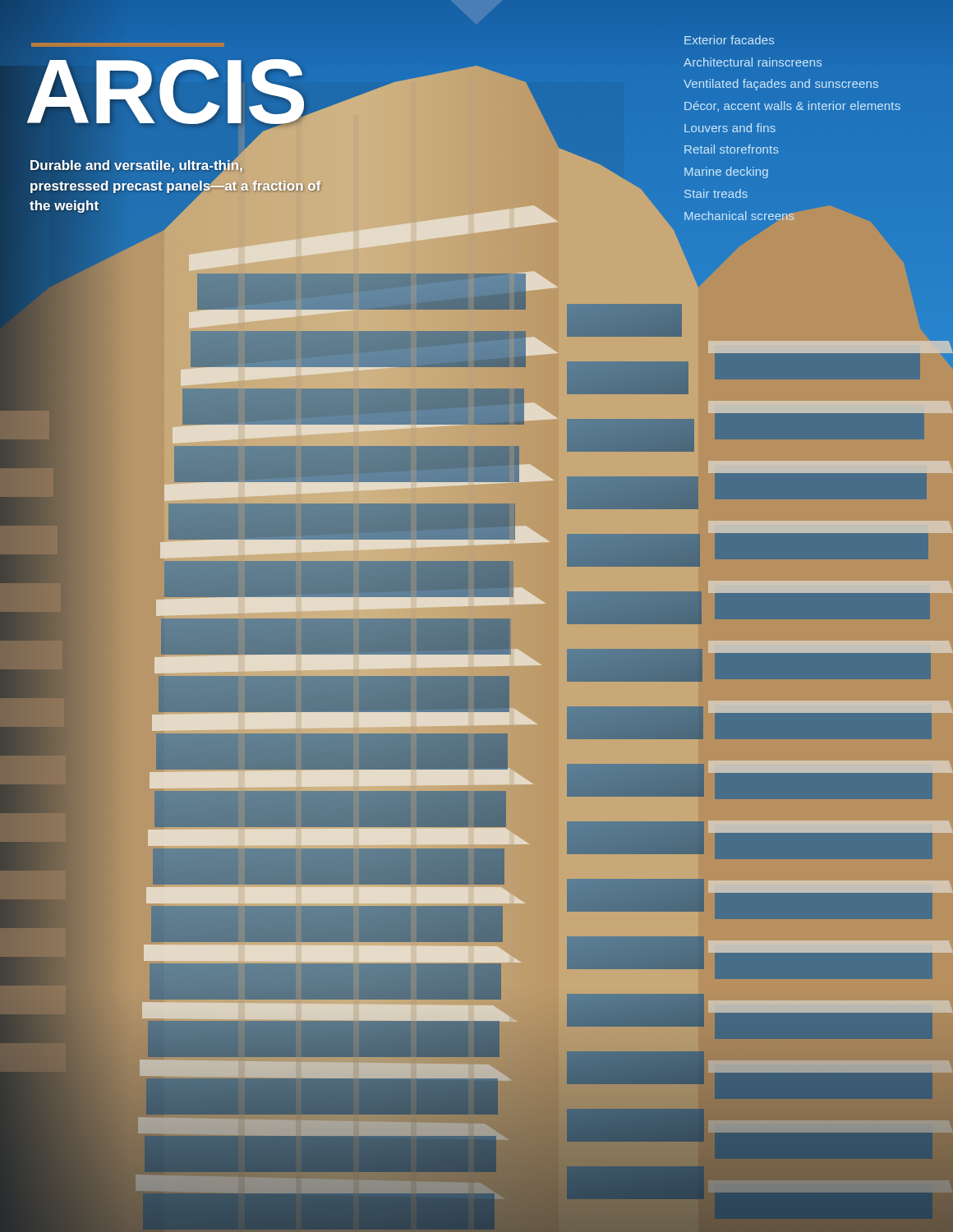Locate the photo
The image size is (953, 1232).
click(476, 616)
